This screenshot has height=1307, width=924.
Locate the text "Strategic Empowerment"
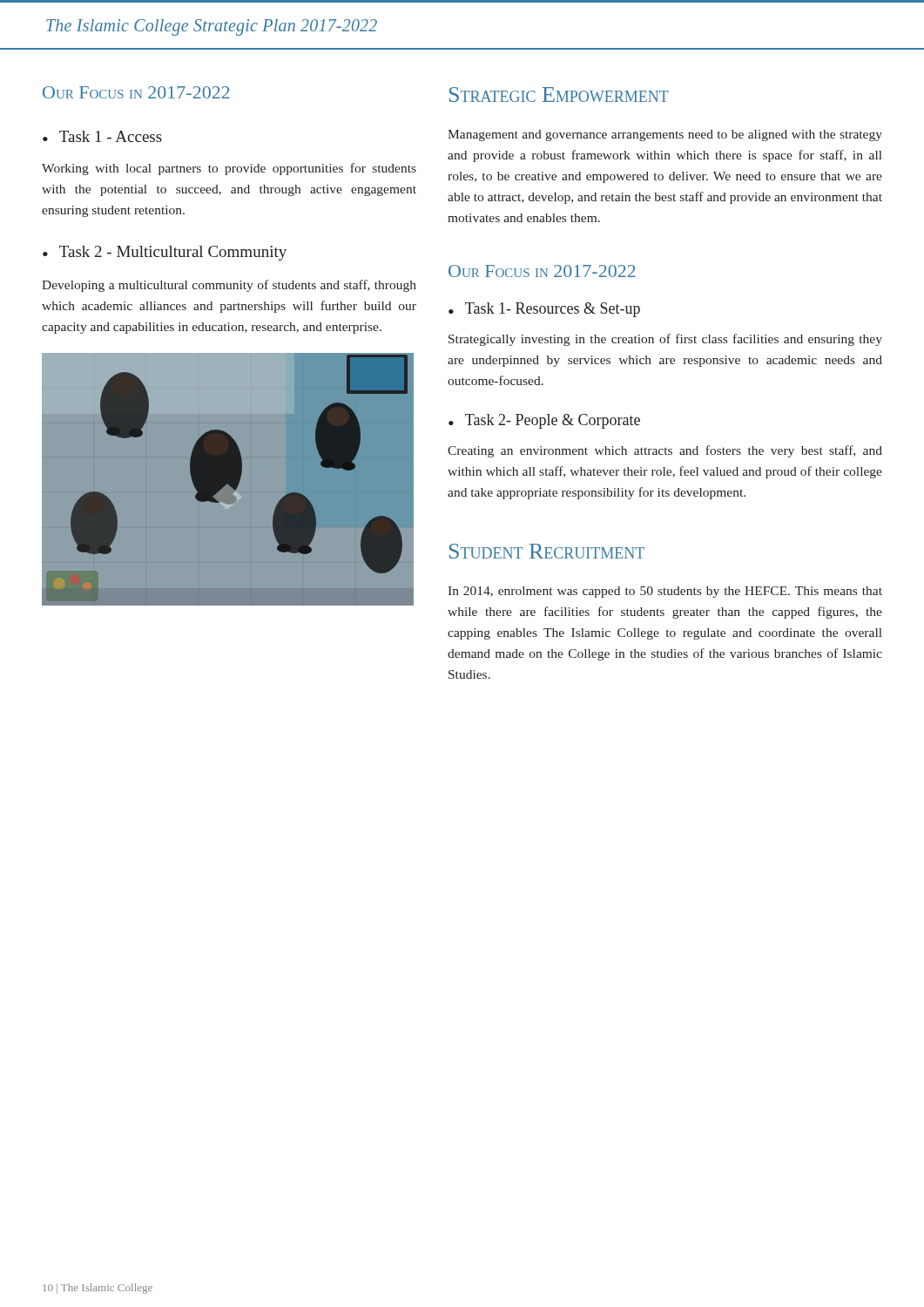point(558,95)
